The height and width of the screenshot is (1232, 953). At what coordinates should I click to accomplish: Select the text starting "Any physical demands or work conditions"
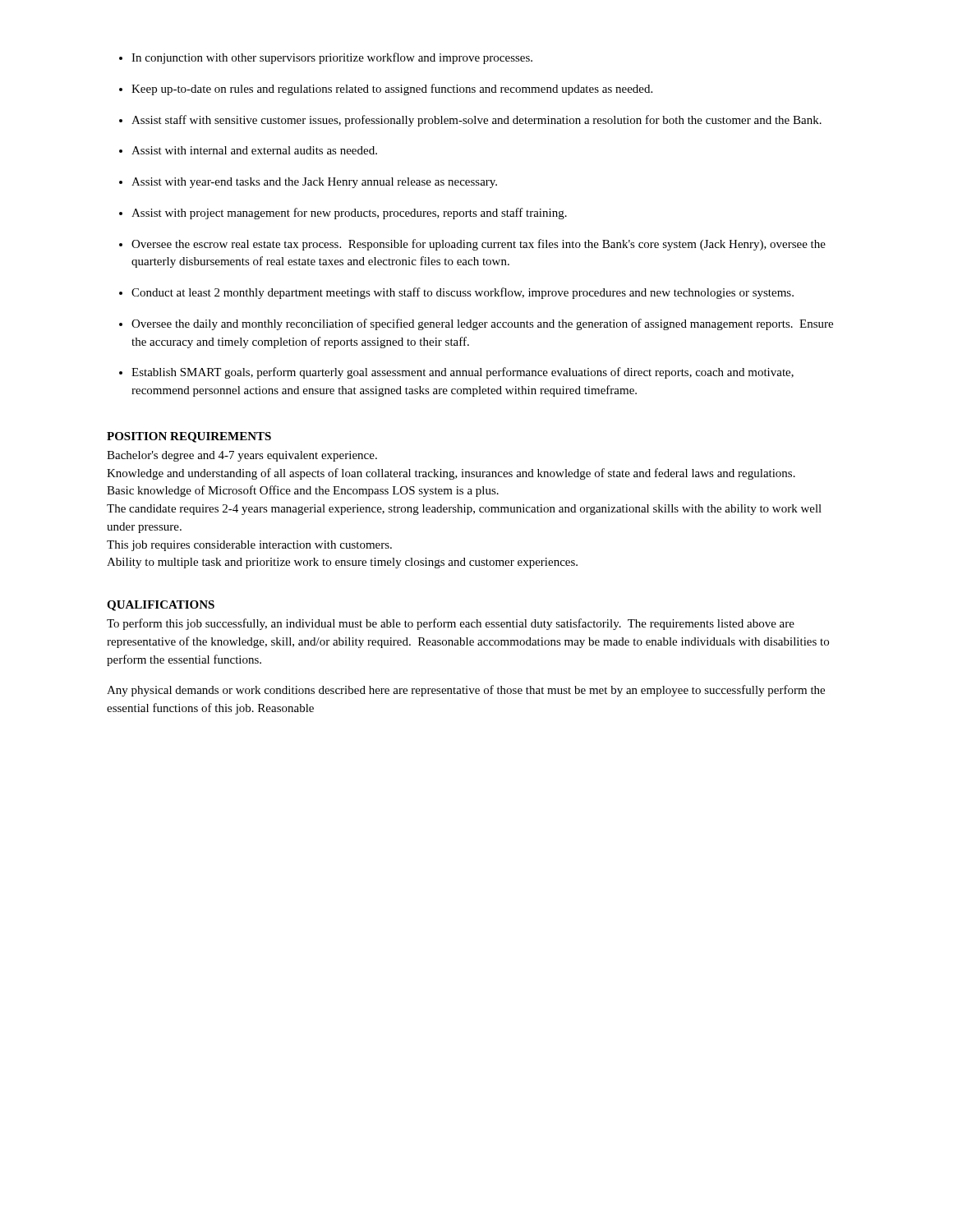coord(466,699)
